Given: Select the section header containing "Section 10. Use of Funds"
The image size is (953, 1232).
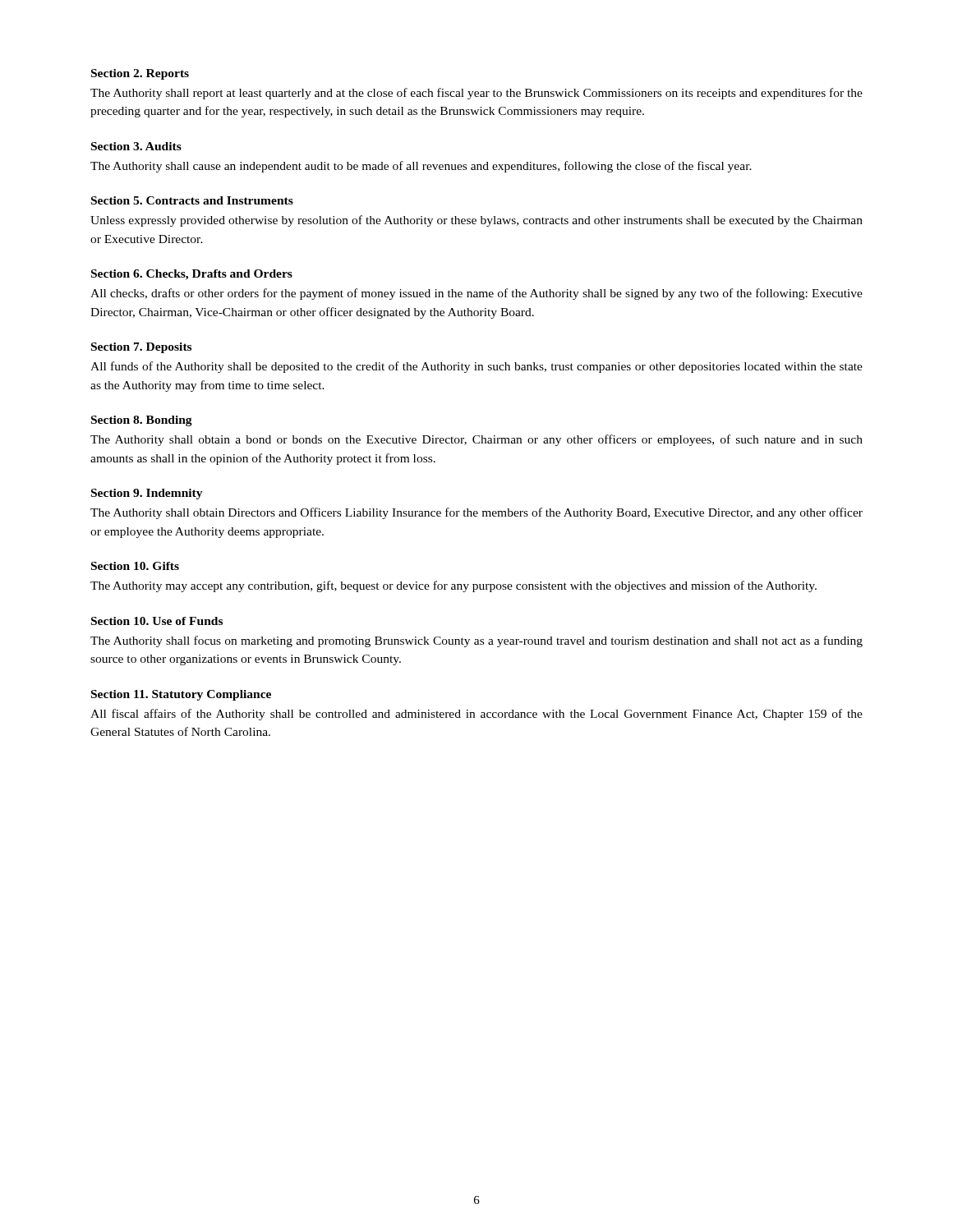Looking at the screenshot, I should 157,620.
